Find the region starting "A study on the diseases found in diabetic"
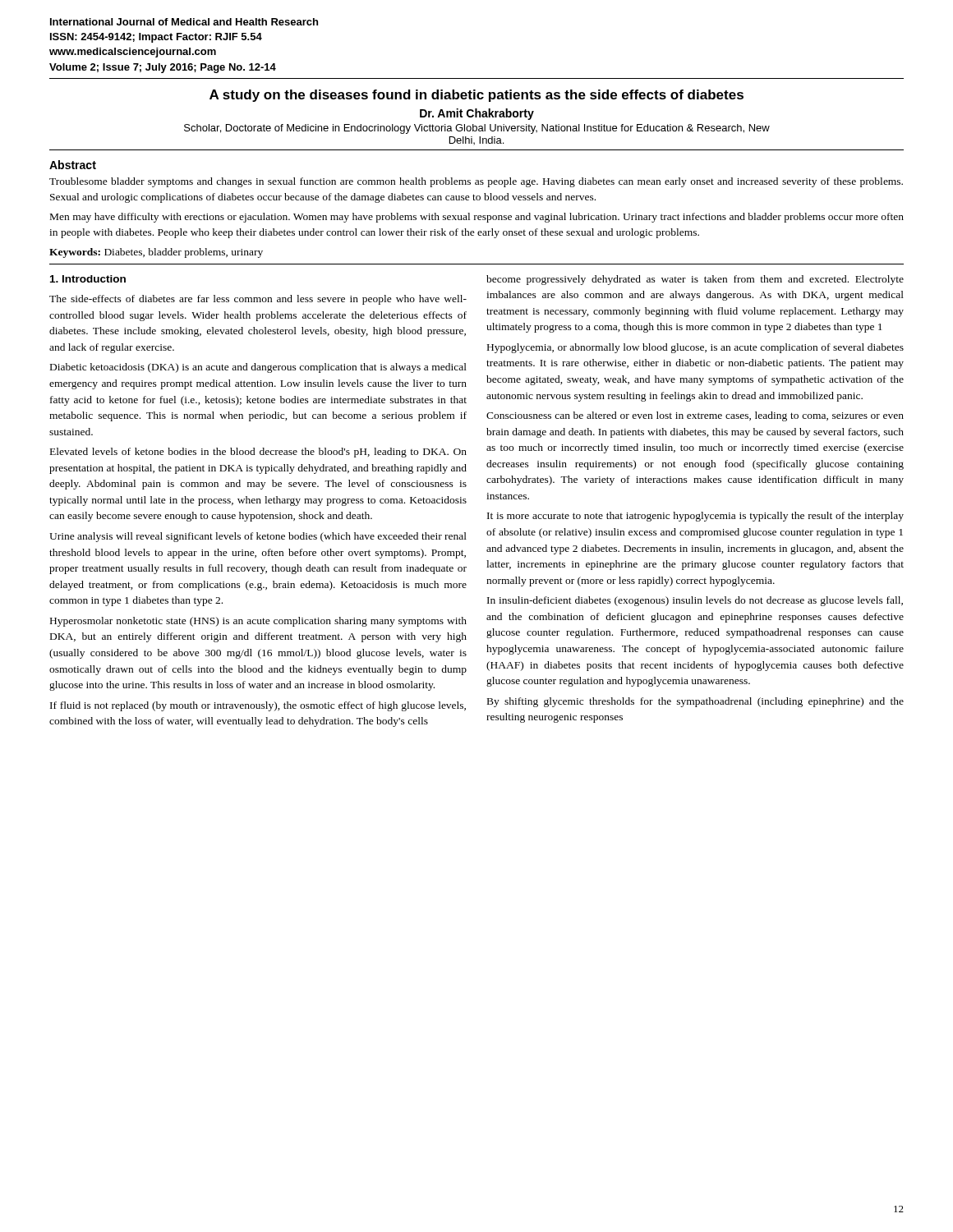This screenshot has height=1232, width=953. 476,116
